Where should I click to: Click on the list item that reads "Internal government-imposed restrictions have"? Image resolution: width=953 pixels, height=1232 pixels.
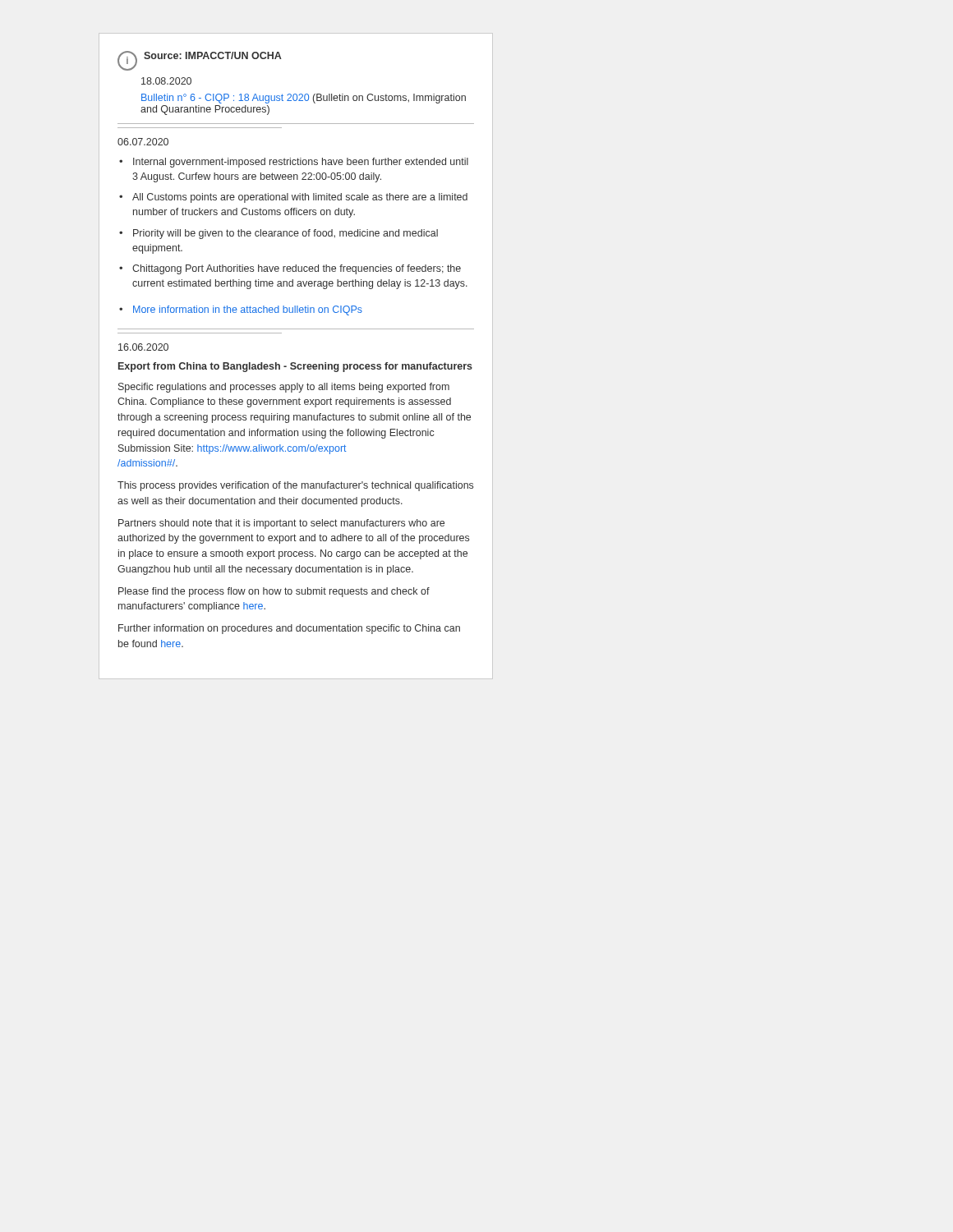(296, 169)
